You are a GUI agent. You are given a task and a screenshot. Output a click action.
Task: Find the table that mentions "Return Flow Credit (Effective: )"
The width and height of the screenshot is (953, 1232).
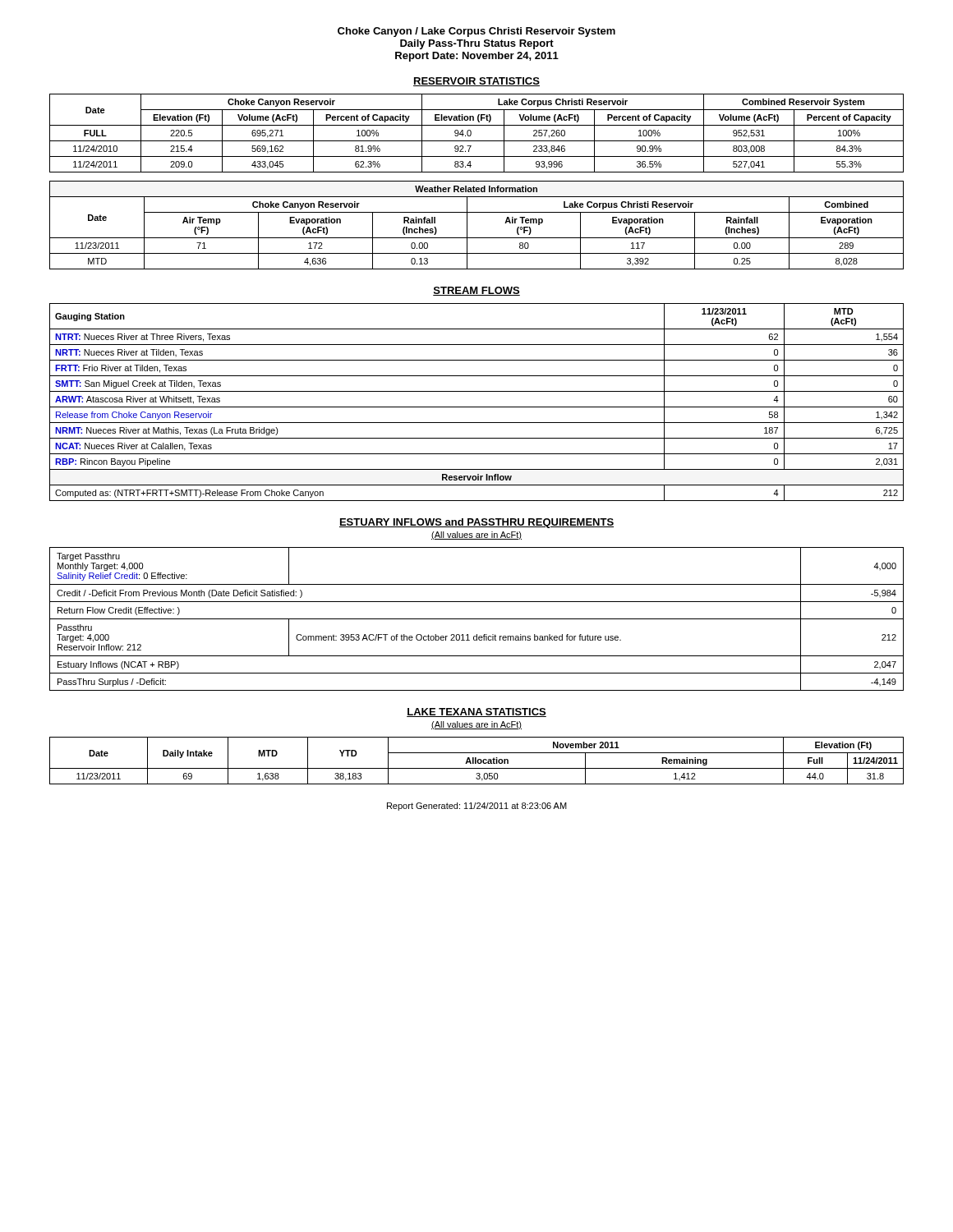[x=476, y=619]
